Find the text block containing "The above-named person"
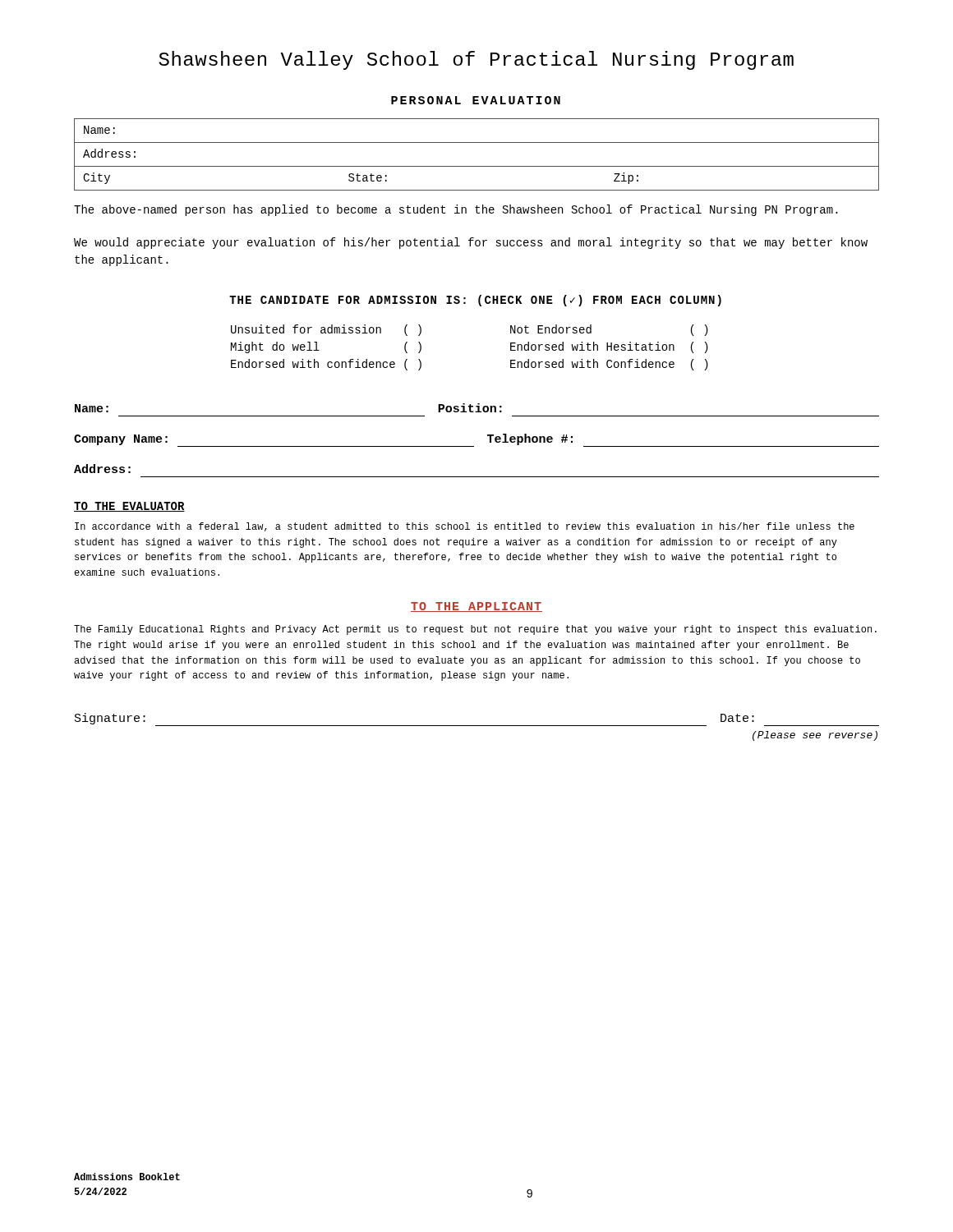This screenshot has height=1232, width=953. pos(457,210)
